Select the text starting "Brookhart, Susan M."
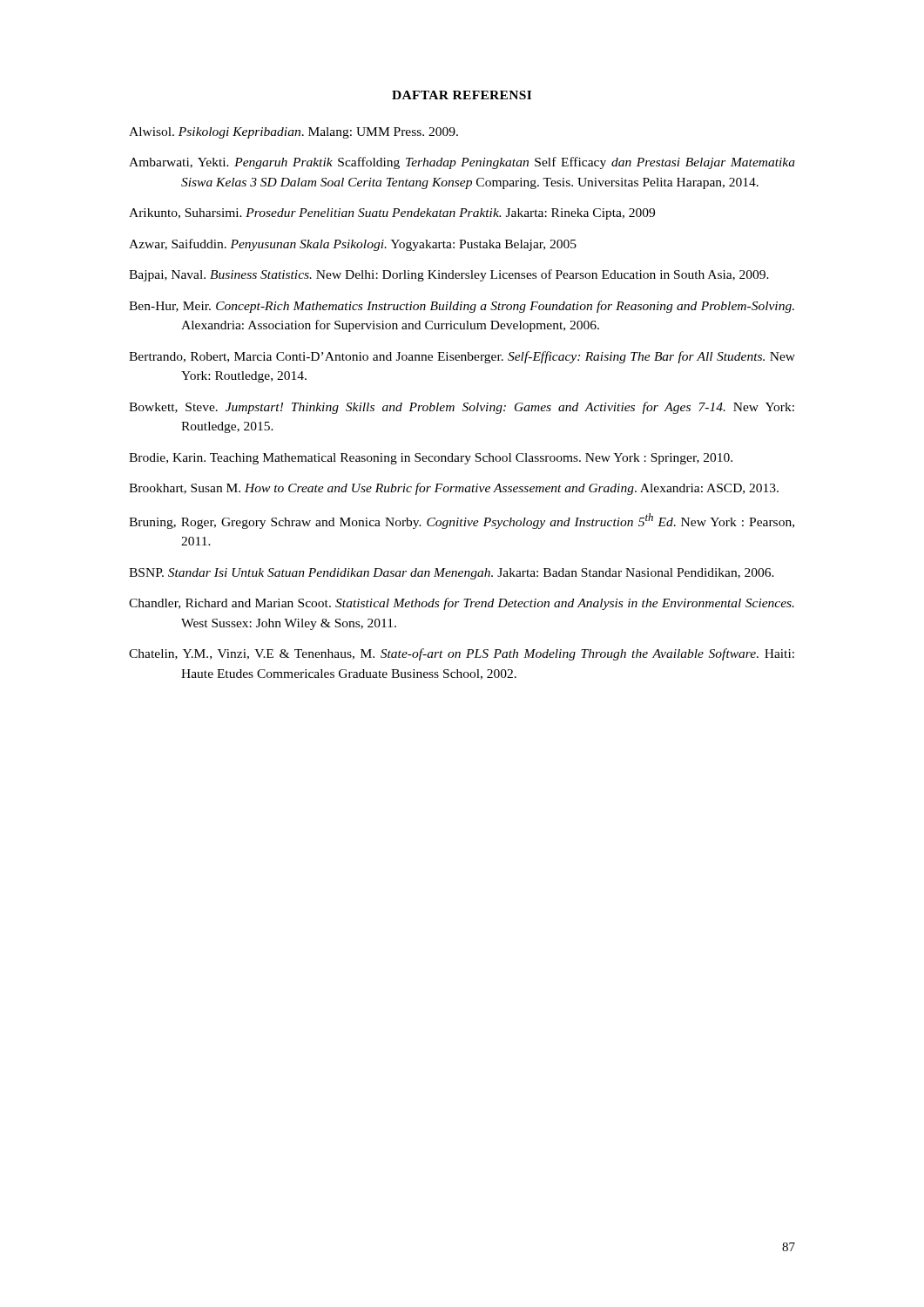Image resolution: width=924 pixels, height=1307 pixels. (454, 488)
